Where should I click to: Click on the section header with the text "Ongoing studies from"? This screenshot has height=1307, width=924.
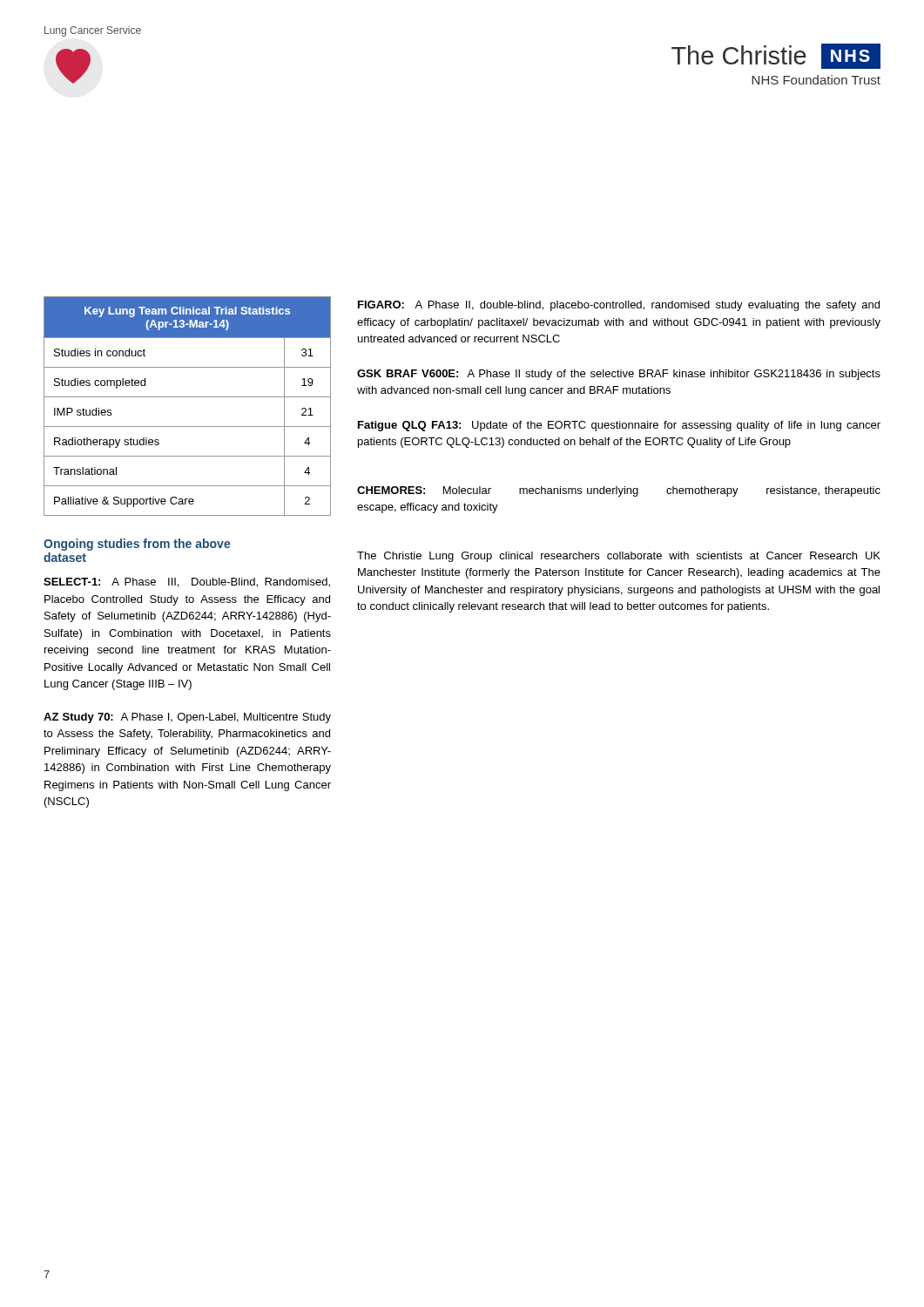(x=137, y=551)
